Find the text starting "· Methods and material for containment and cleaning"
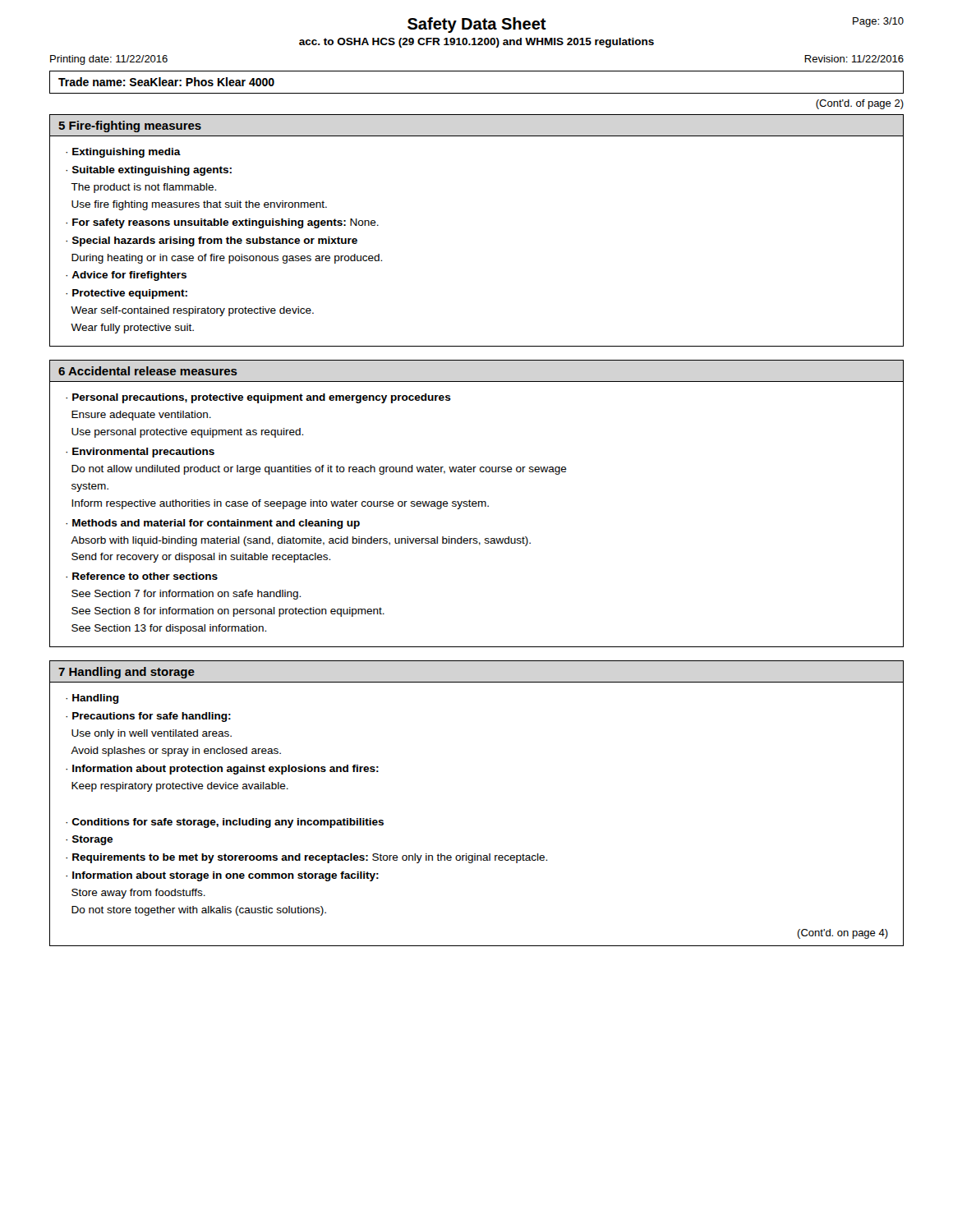The height and width of the screenshot is (1232, 953). 298,540
